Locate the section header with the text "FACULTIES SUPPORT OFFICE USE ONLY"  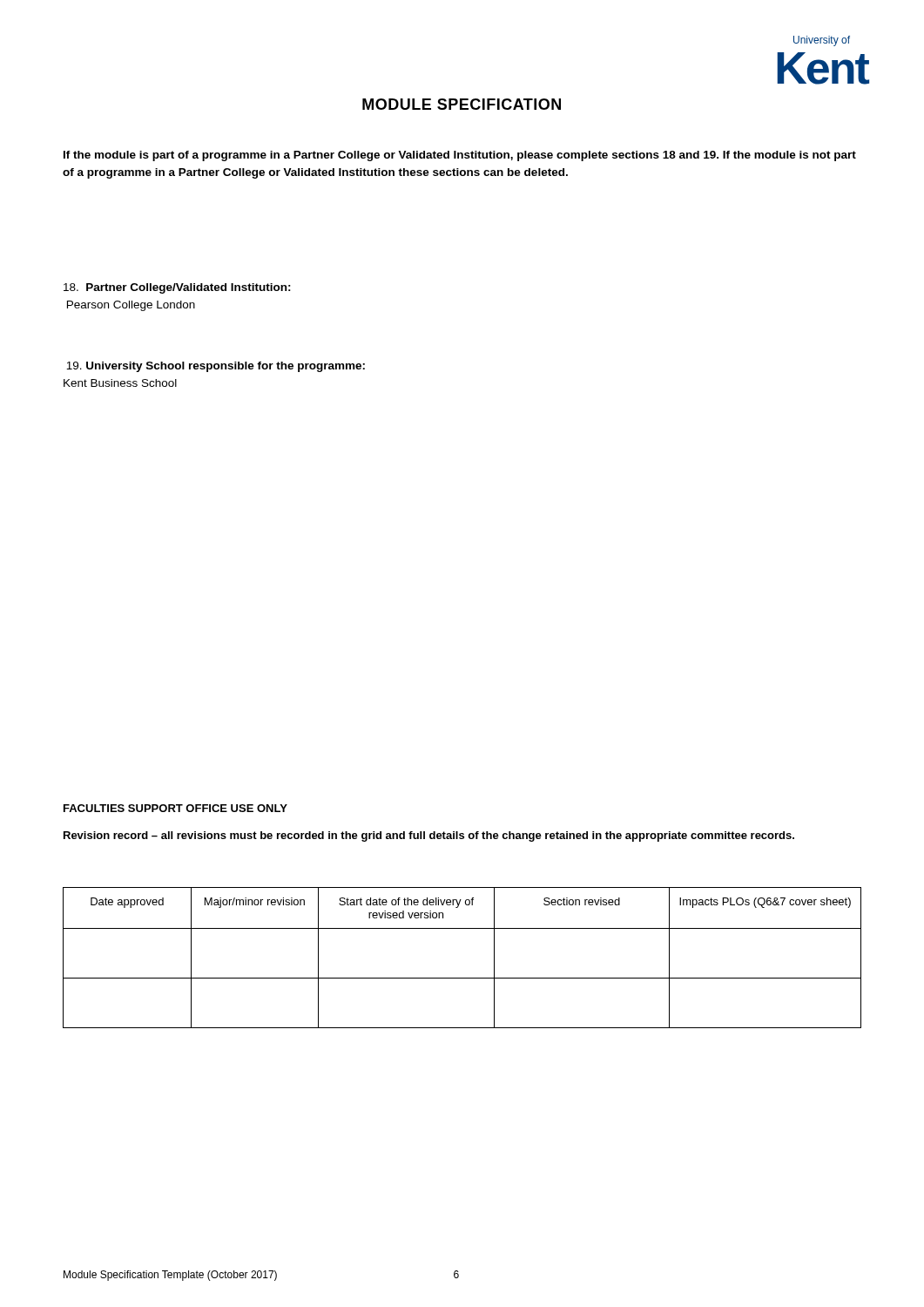click(175, 808)
